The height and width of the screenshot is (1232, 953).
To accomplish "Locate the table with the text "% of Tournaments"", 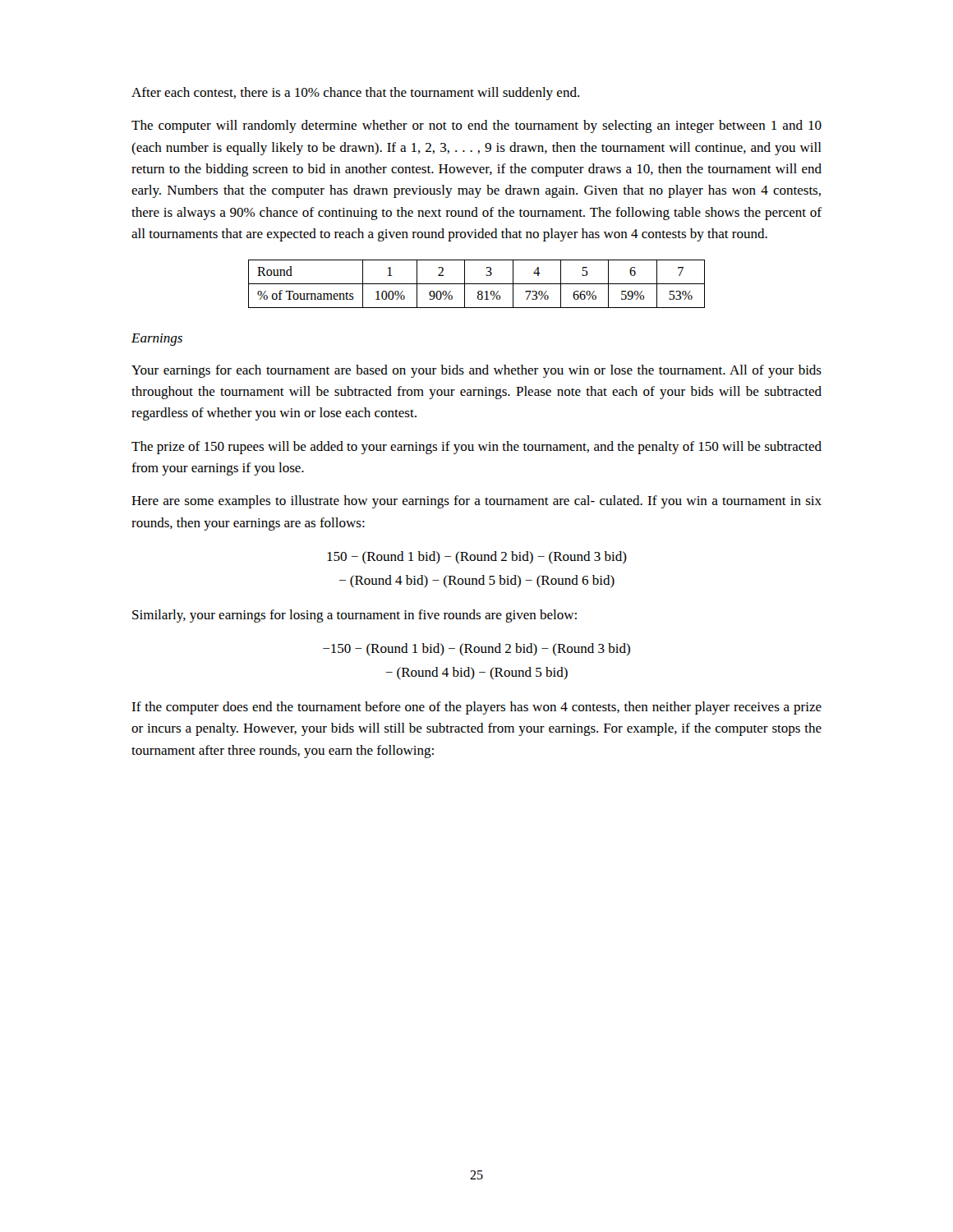I will 476,284.
